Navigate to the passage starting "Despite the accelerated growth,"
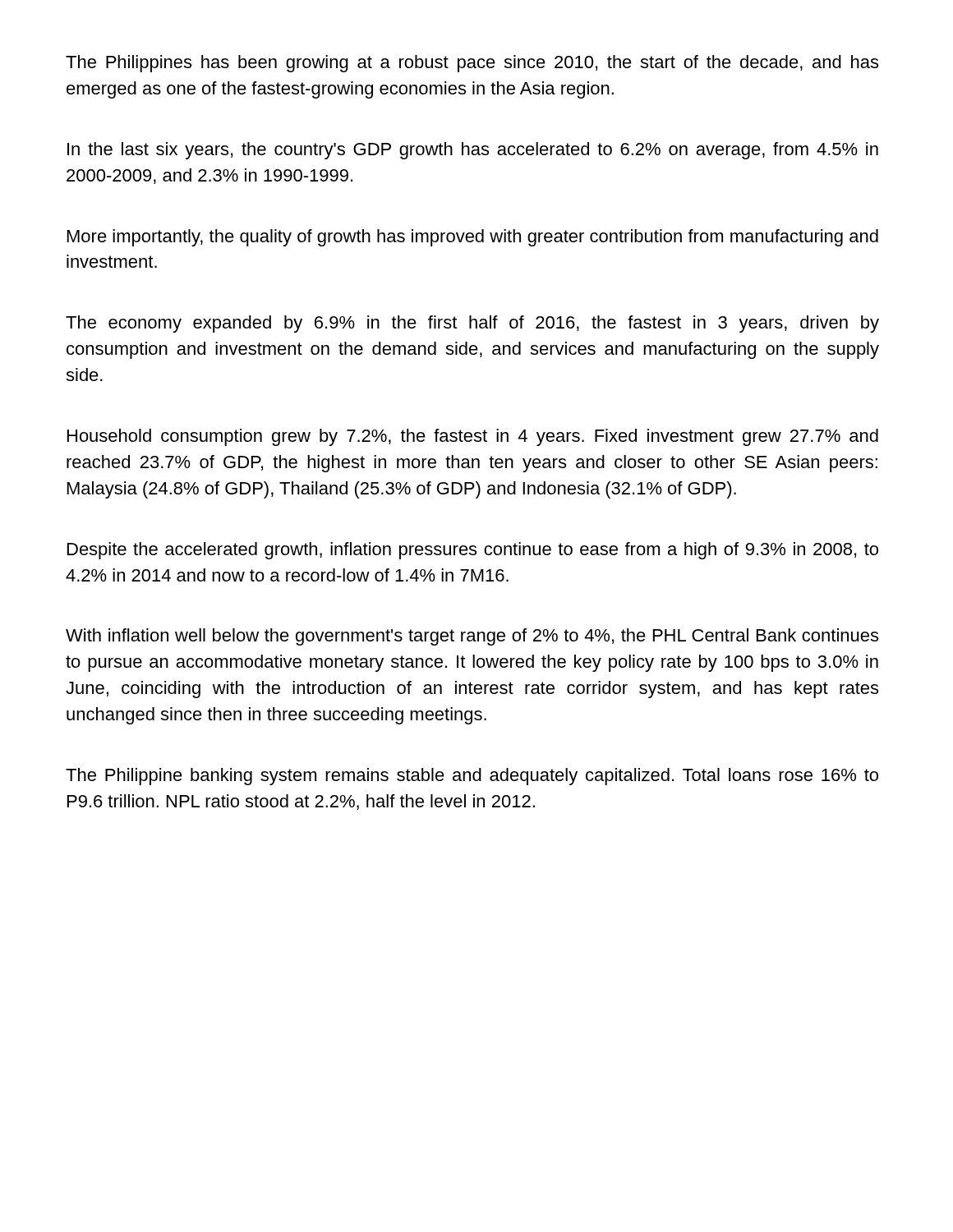 472,562
